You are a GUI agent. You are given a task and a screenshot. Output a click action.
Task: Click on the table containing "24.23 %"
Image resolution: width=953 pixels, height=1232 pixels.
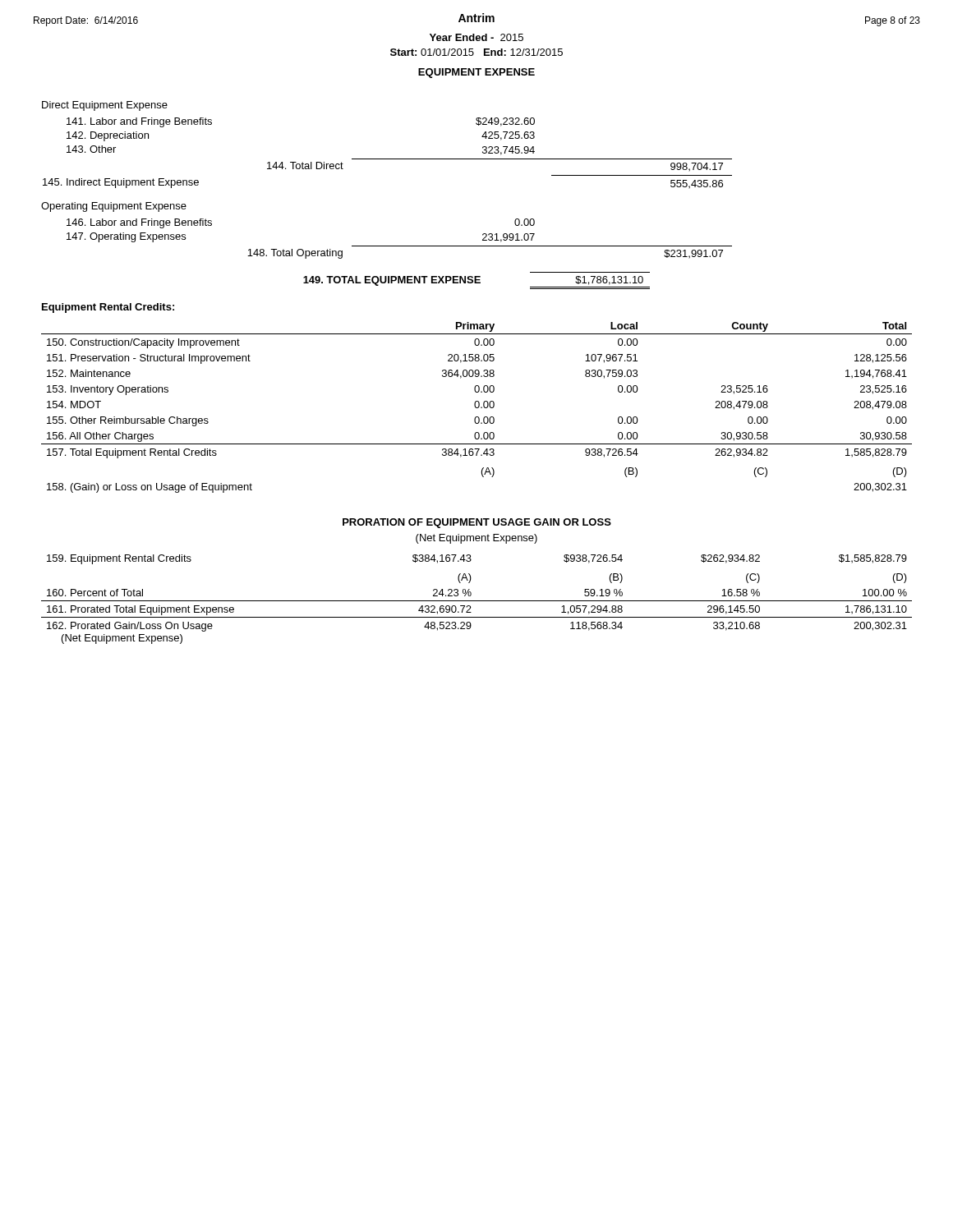tap(476, 598)
